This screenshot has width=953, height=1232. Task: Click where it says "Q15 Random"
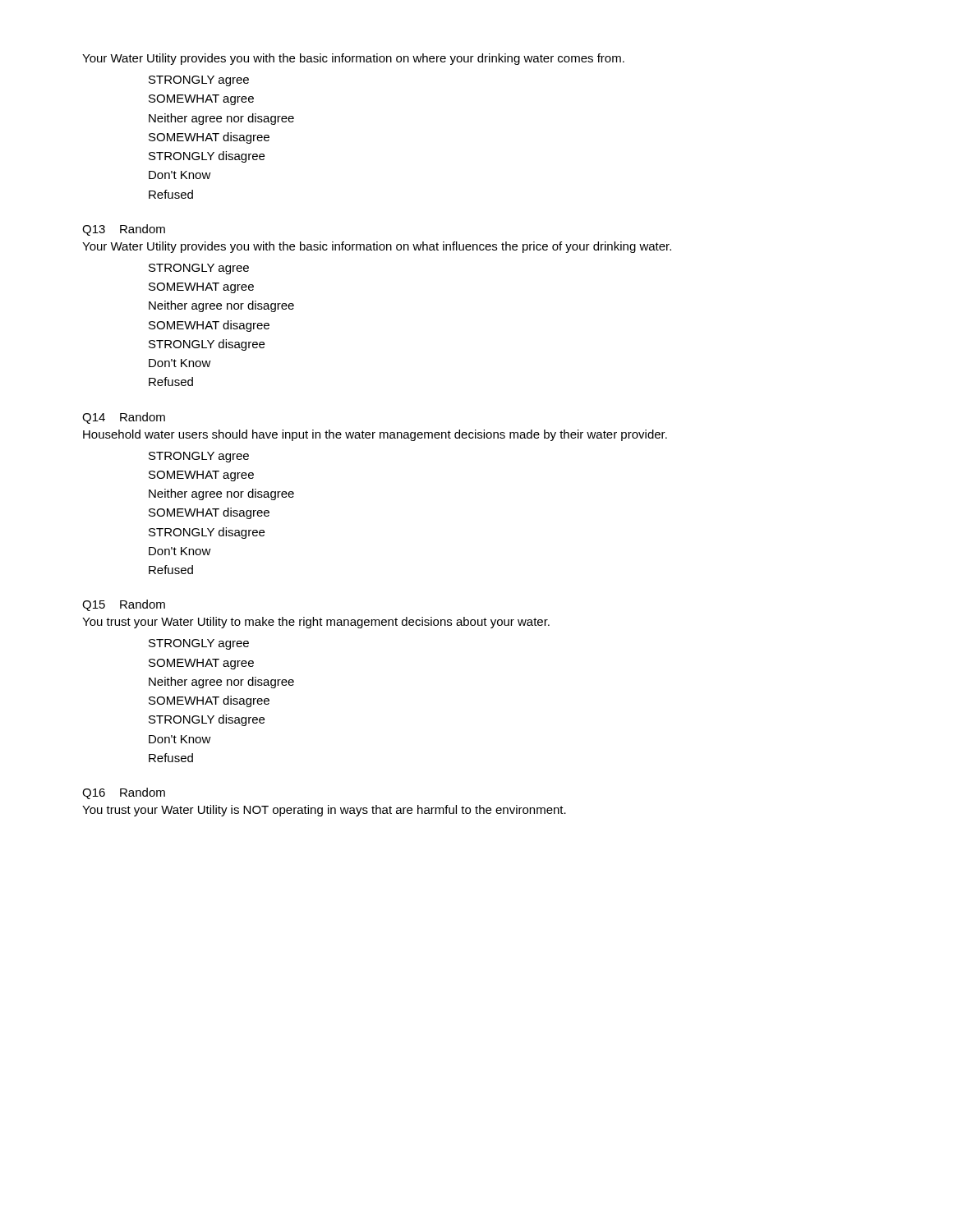[124, 604]
